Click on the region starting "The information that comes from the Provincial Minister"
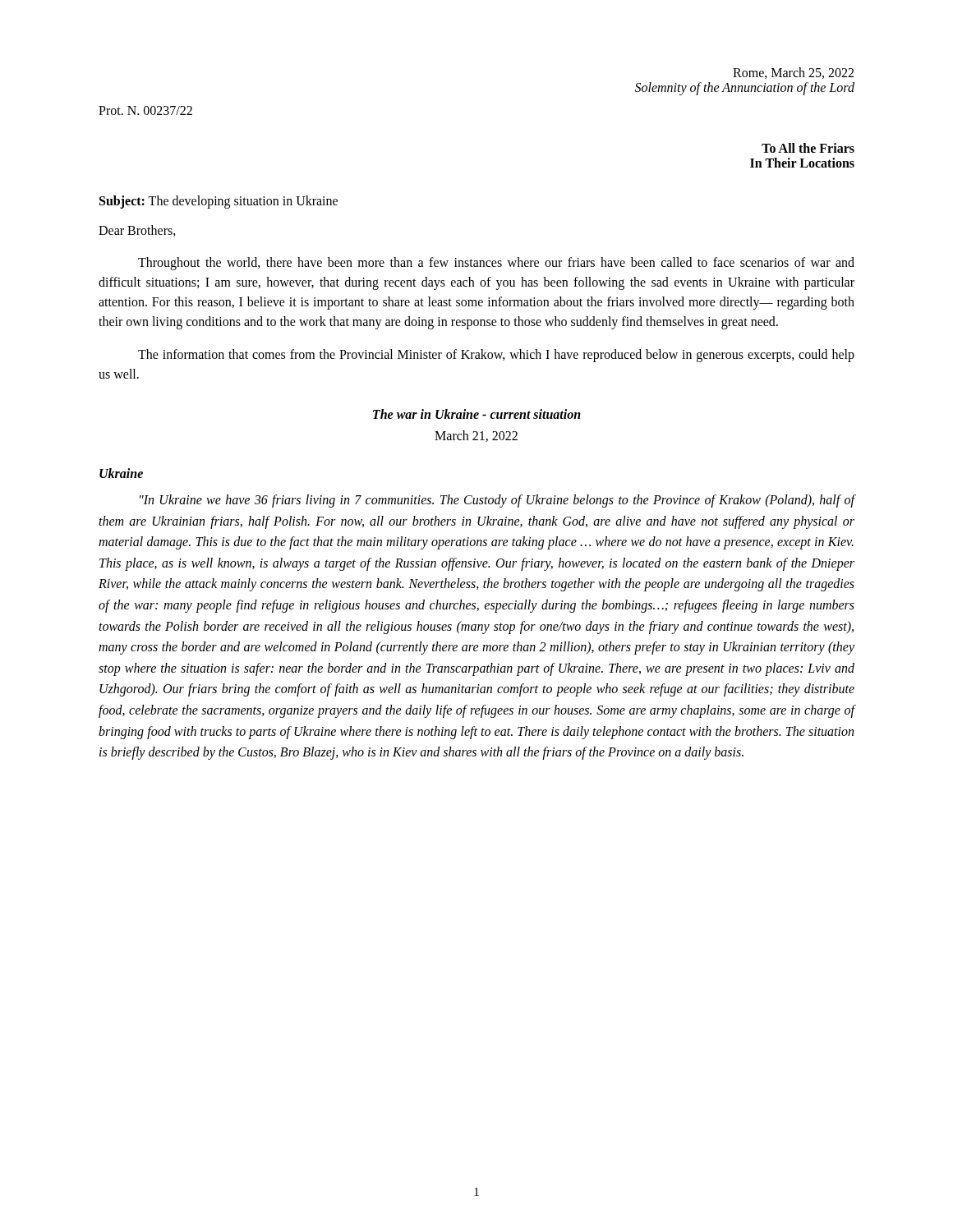The height and width of the screenshot is (1232, 953). pos(476,364)
